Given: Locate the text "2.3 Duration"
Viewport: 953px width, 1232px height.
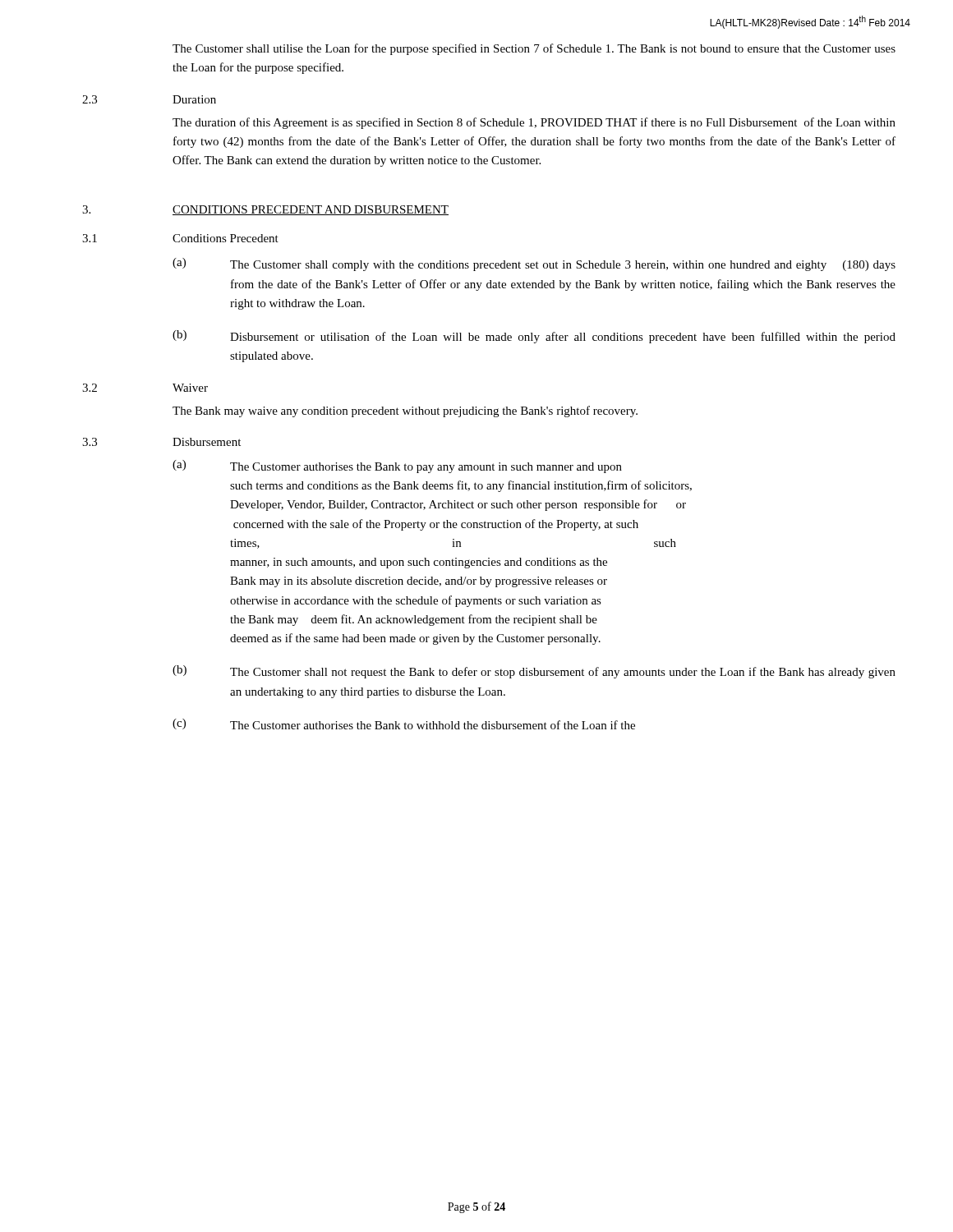Looking at the screenshot, I should [86, 99].
